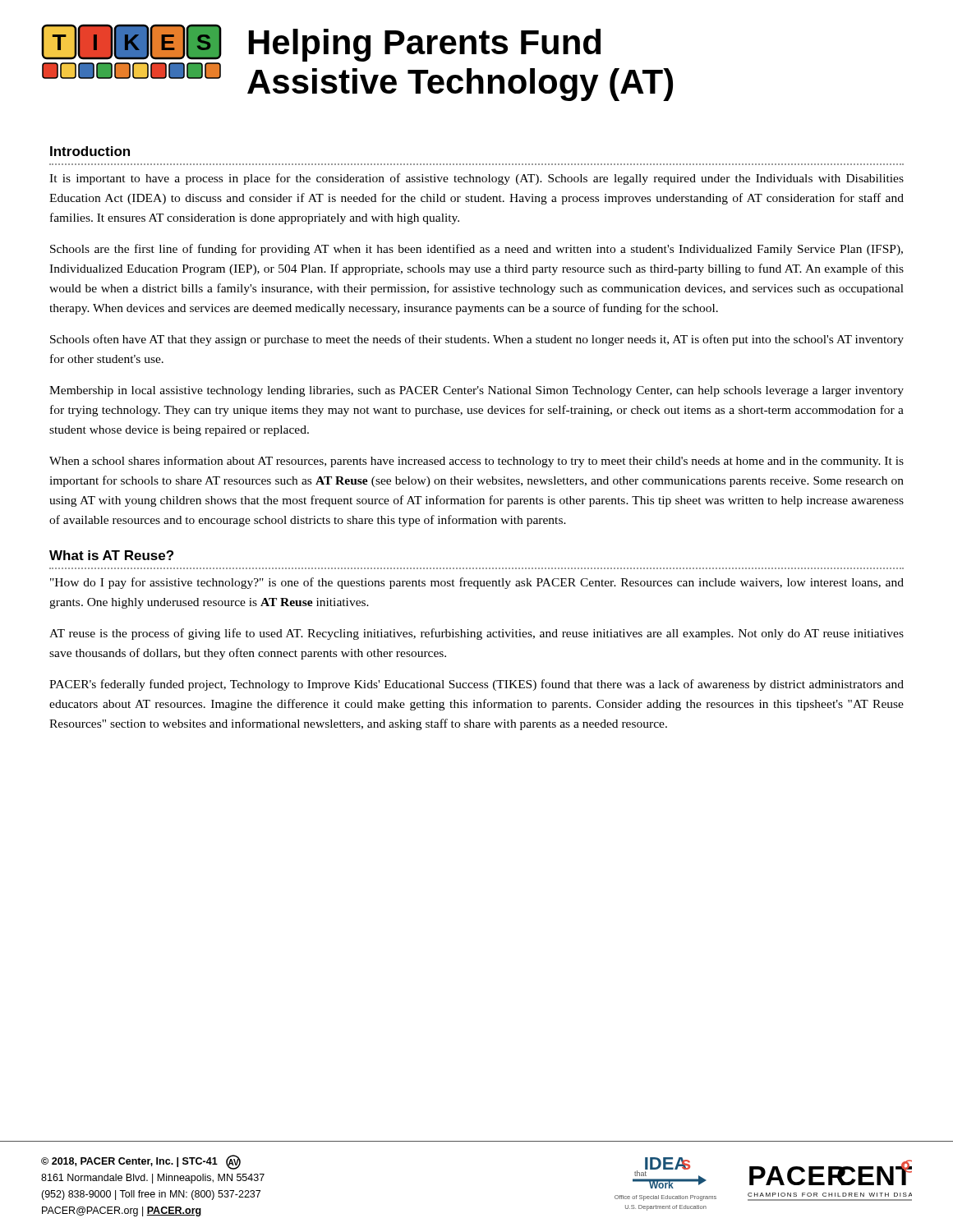Locate the text block with the text "Schools are the first line of funding for"
The width and height of the screenshot is (953, 1232).
[x=476, y=278]
